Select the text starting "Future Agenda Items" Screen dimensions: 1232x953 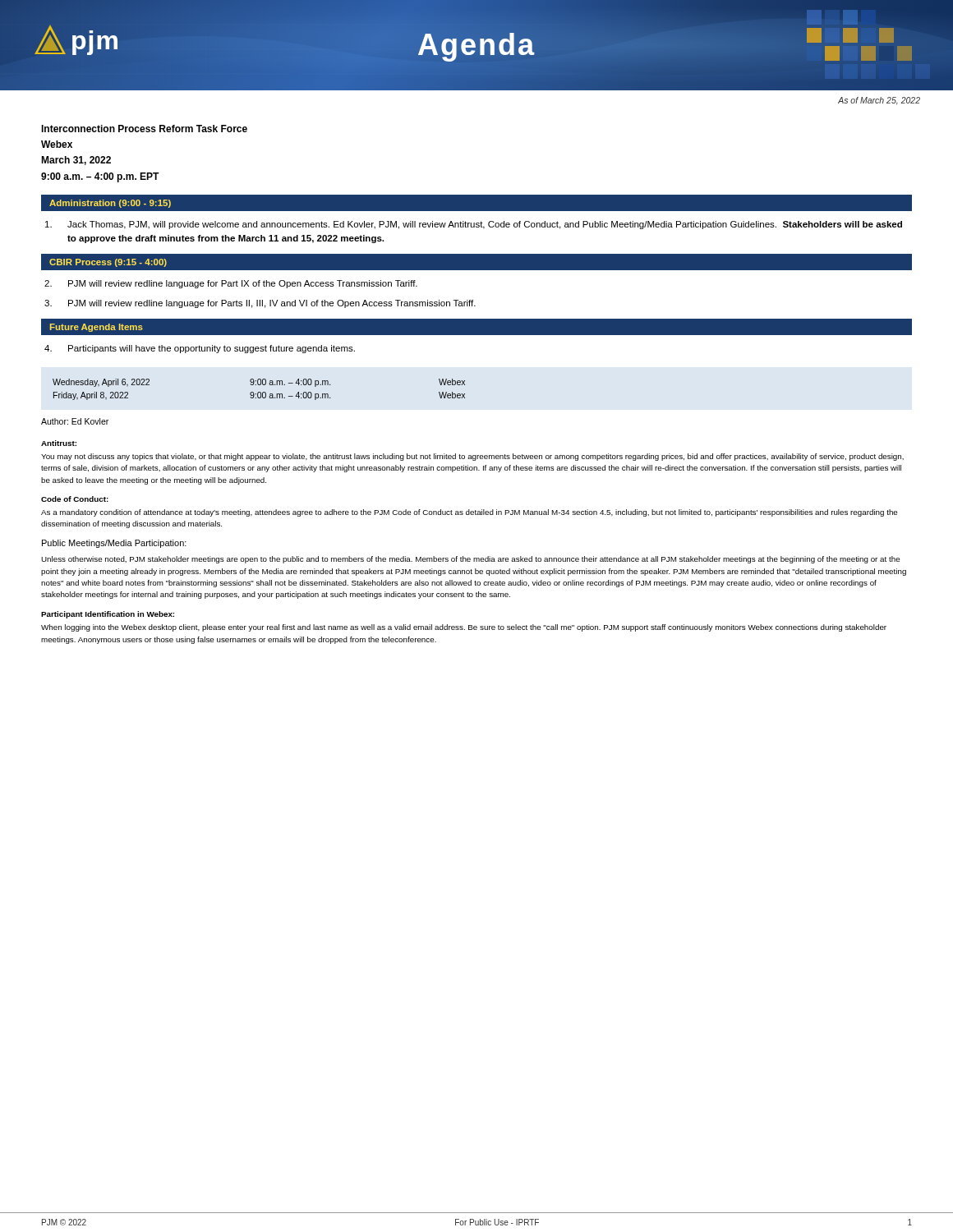[96, 327]
